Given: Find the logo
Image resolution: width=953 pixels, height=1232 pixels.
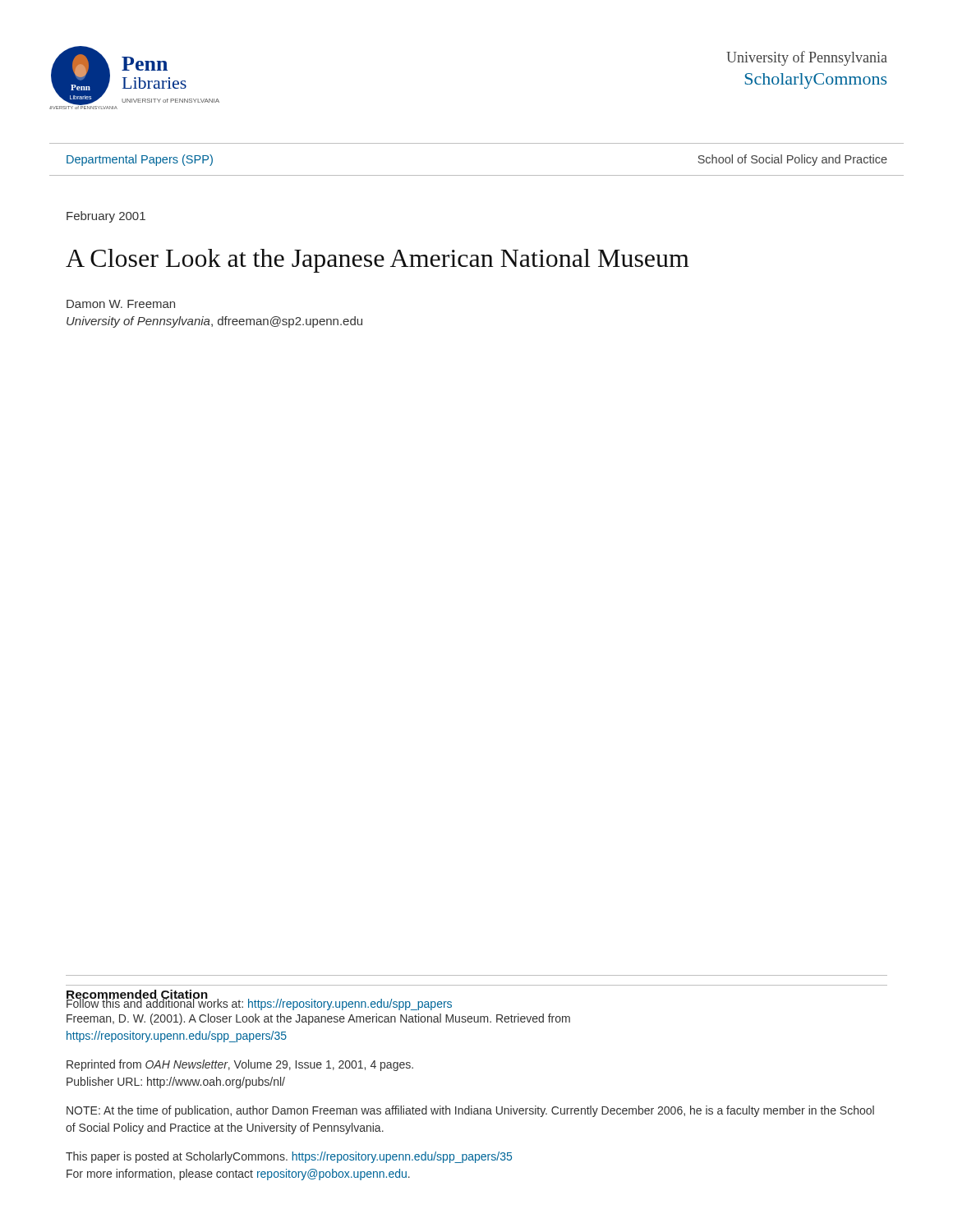Looking at the screenshot, I should click(x=140, y=80).
